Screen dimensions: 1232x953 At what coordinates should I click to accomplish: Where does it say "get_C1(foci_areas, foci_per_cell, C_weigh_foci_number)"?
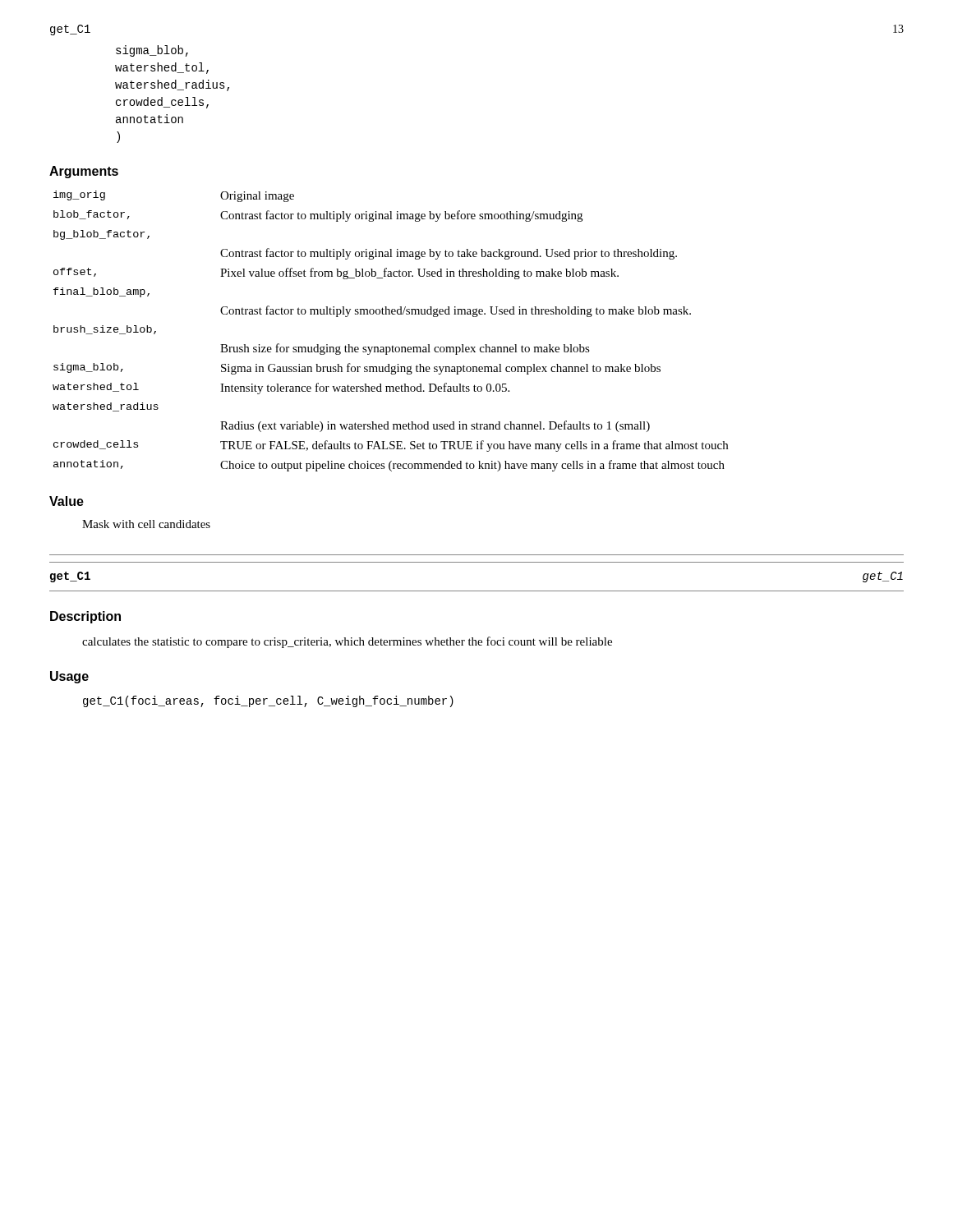(x=269, y=701)
